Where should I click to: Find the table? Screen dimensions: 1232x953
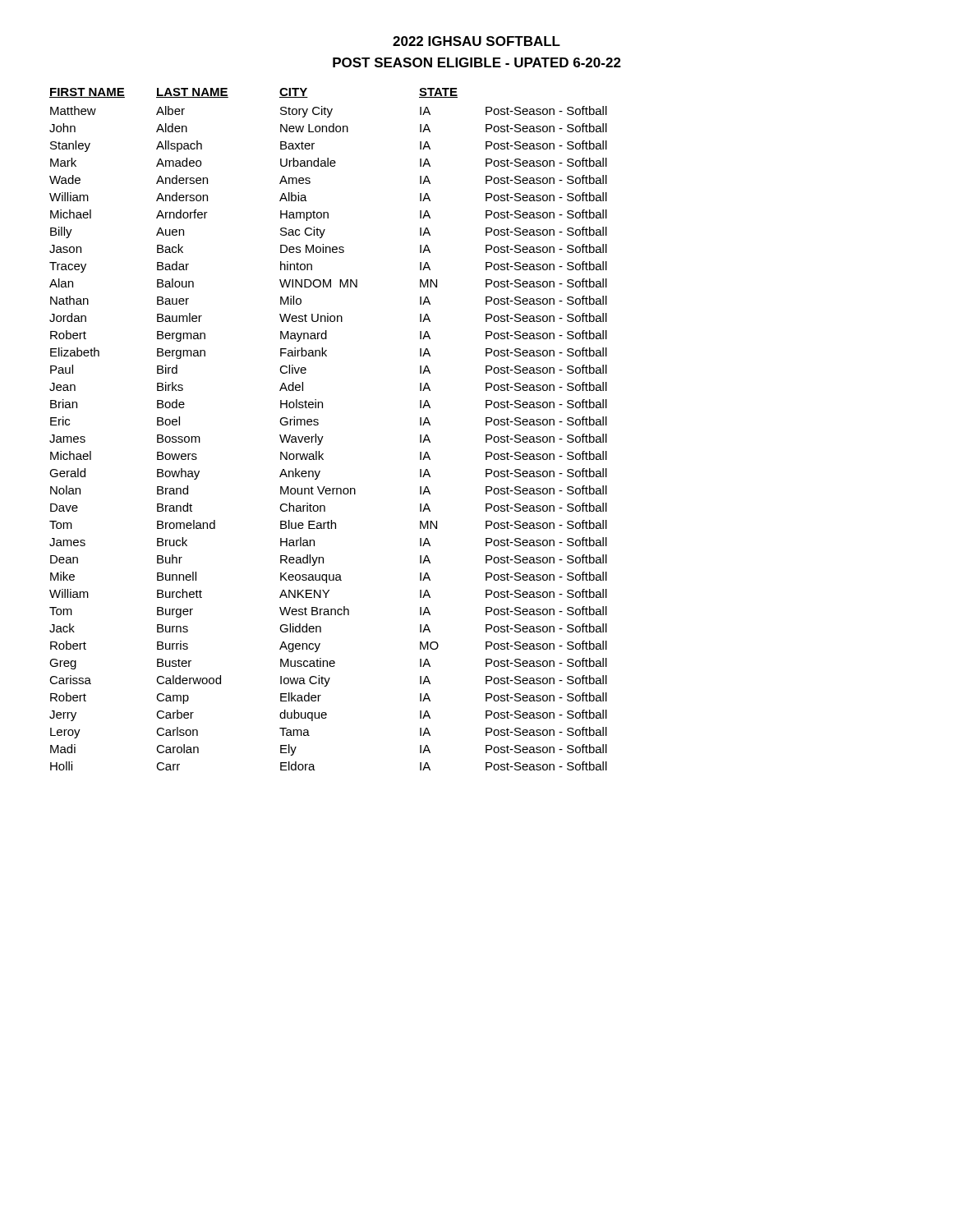click(476, 428)
